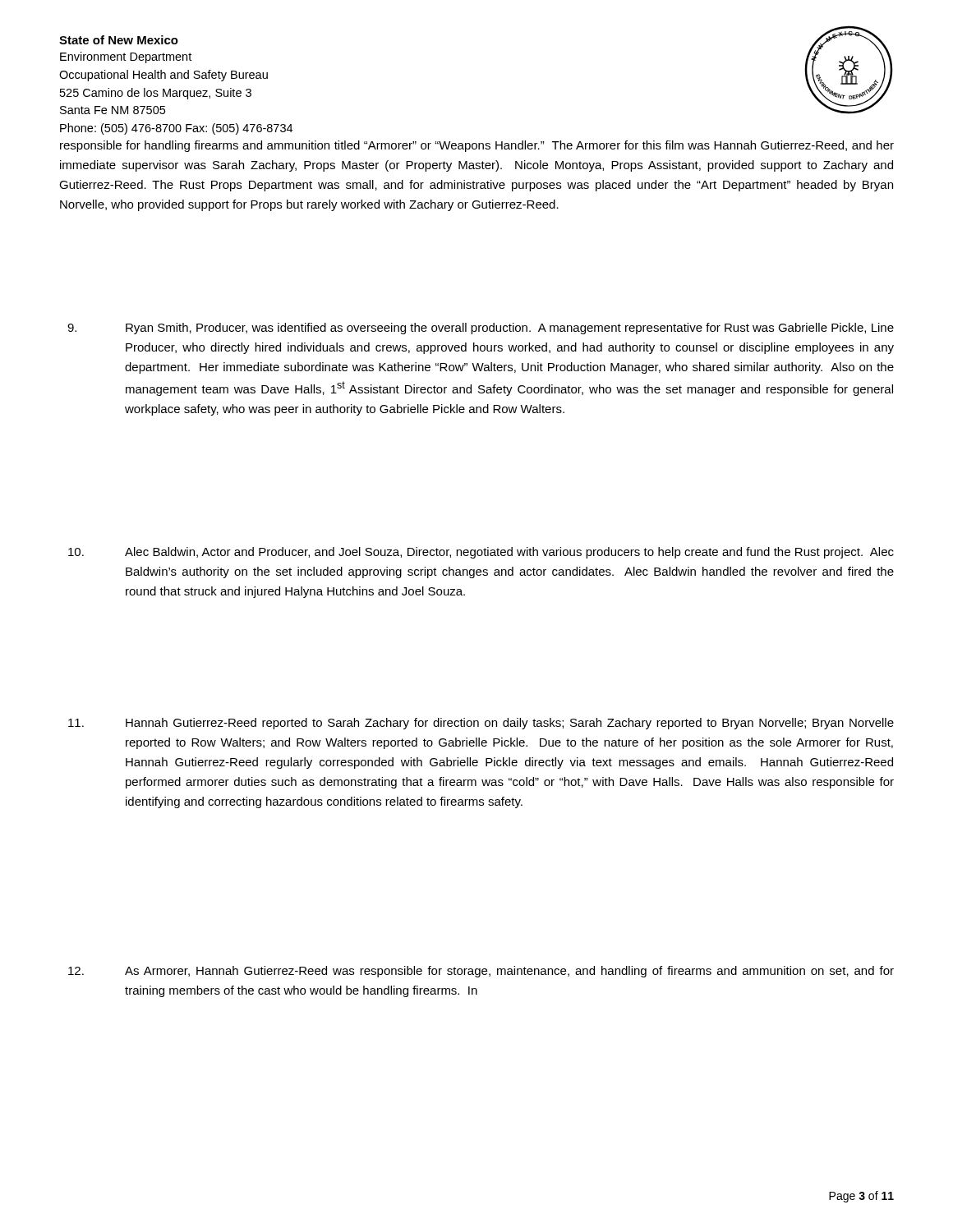Navigate to the passage starting "As Armorer, Hannah Gutierrez-Reed was responsible for"

(x=476, y=981)
